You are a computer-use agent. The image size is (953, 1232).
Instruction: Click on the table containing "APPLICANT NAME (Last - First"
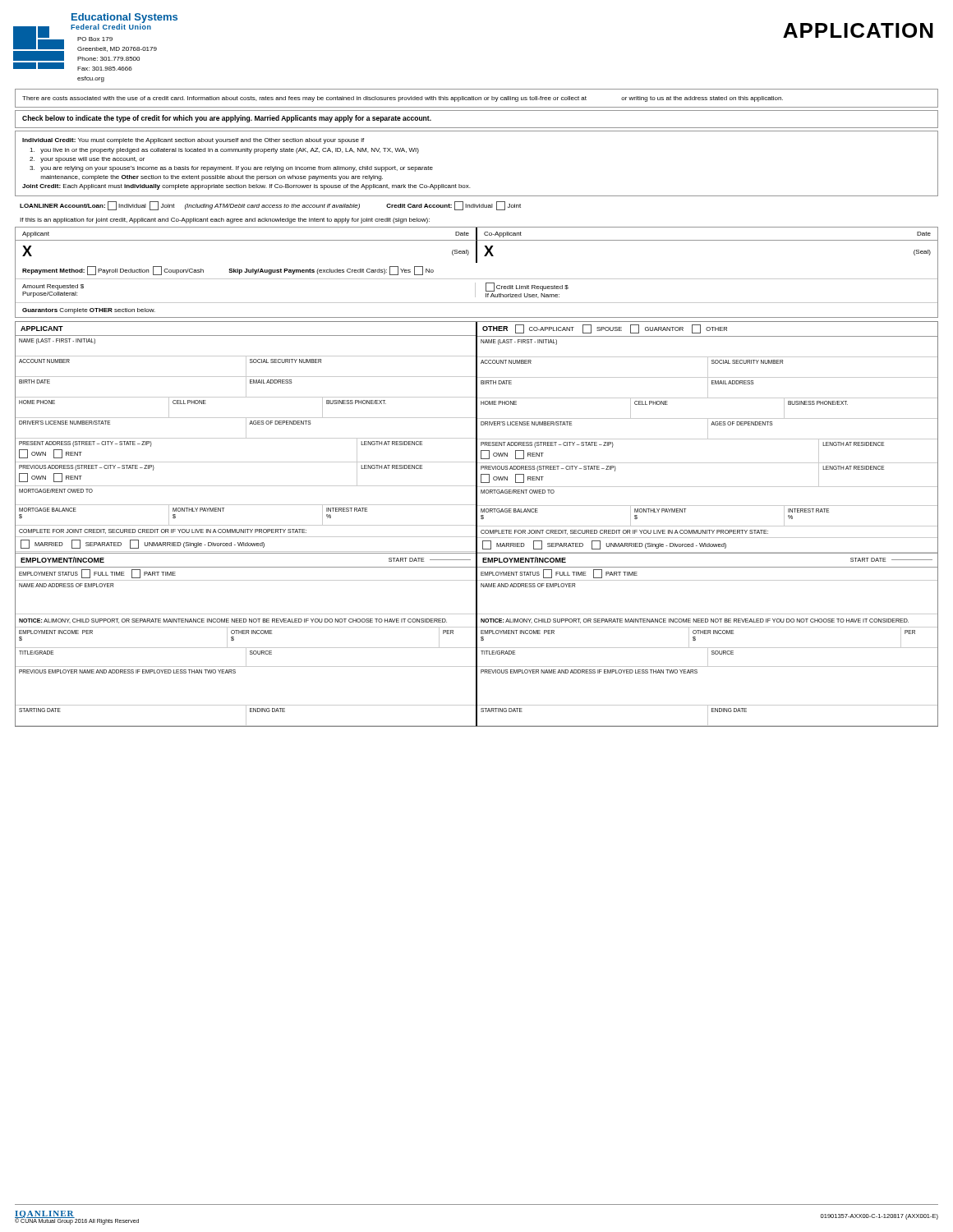pos(476,436)
